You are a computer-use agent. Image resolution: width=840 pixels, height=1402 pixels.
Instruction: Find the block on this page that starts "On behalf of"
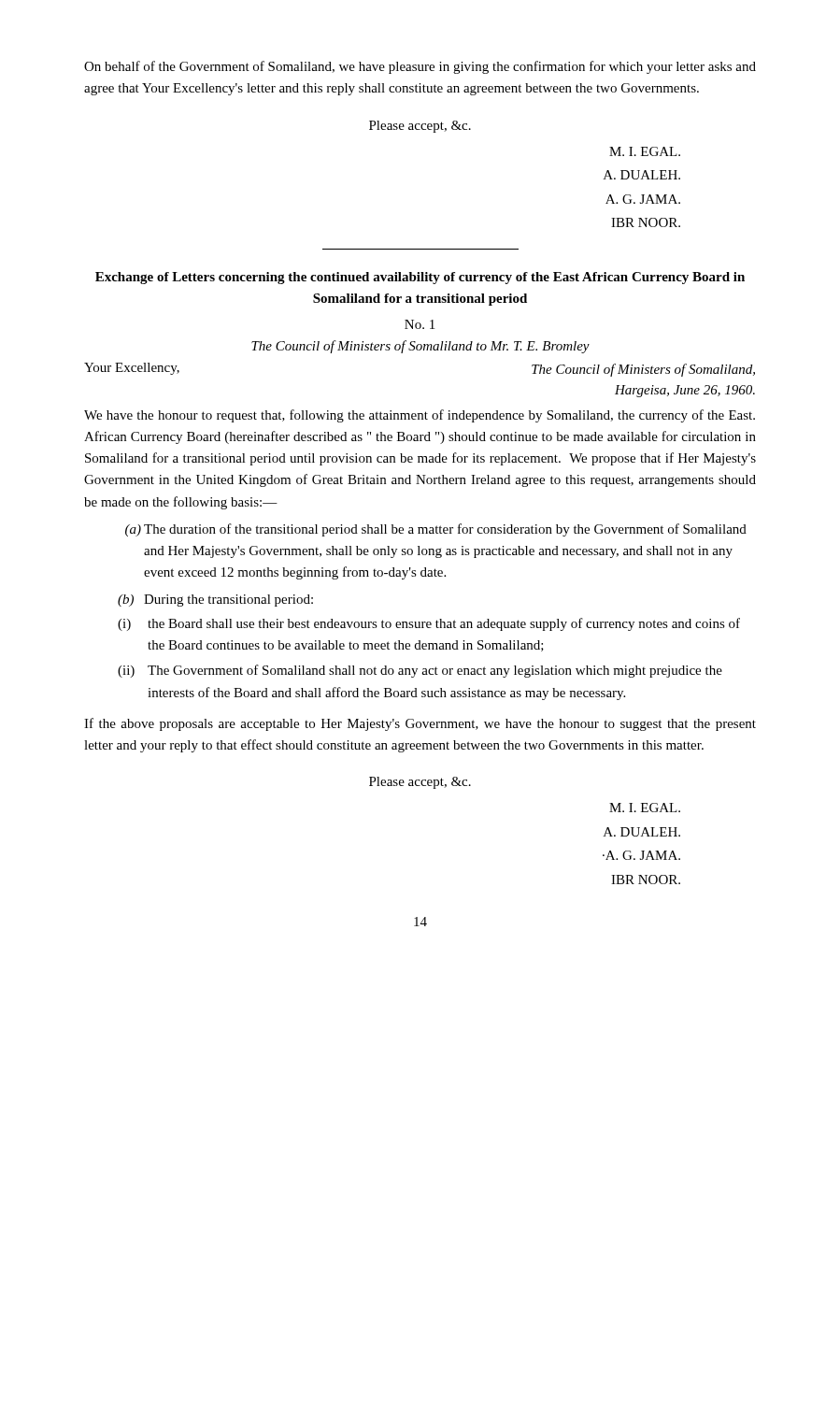point(420,77)
